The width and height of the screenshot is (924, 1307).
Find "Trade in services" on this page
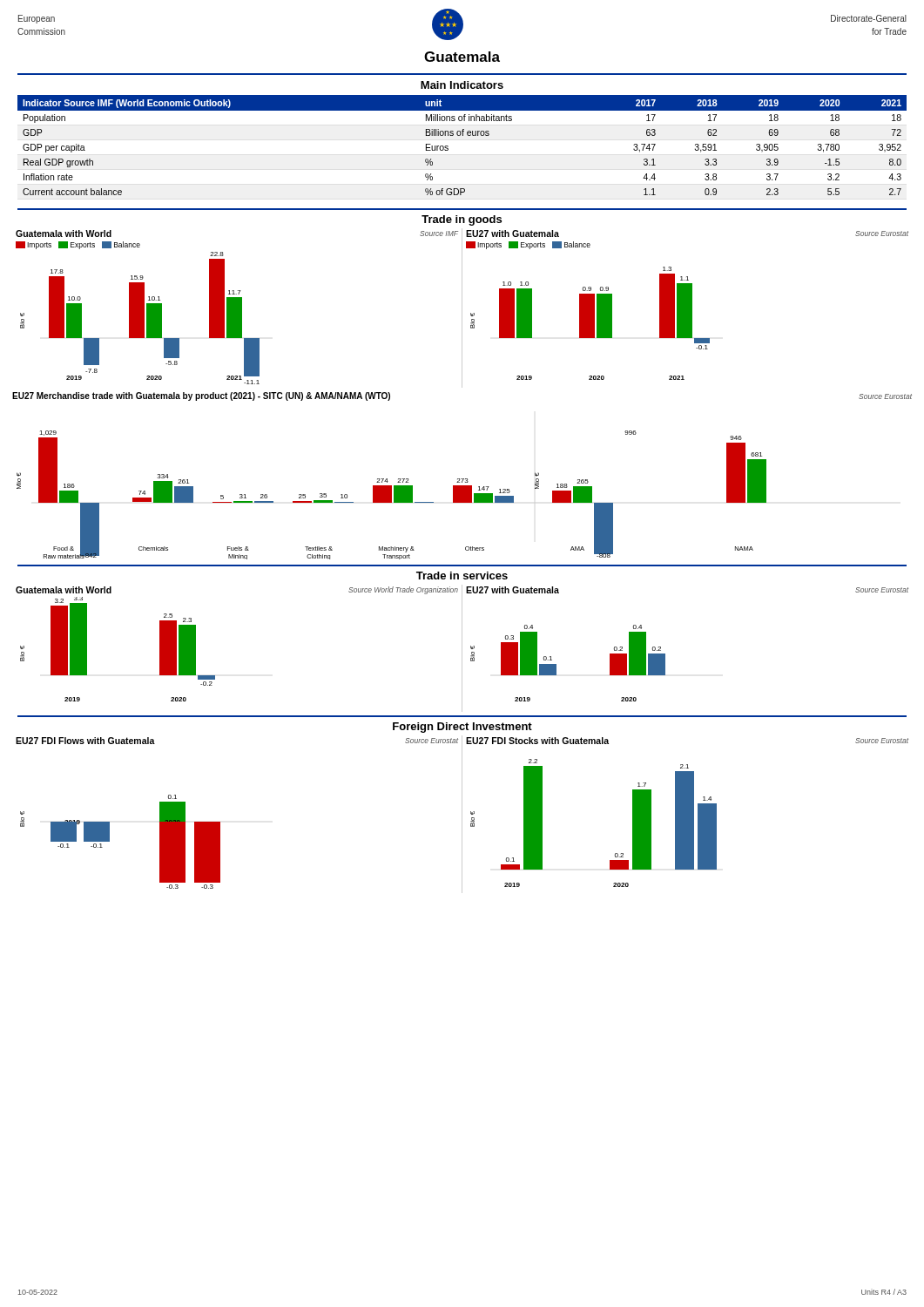click(462, 575)
